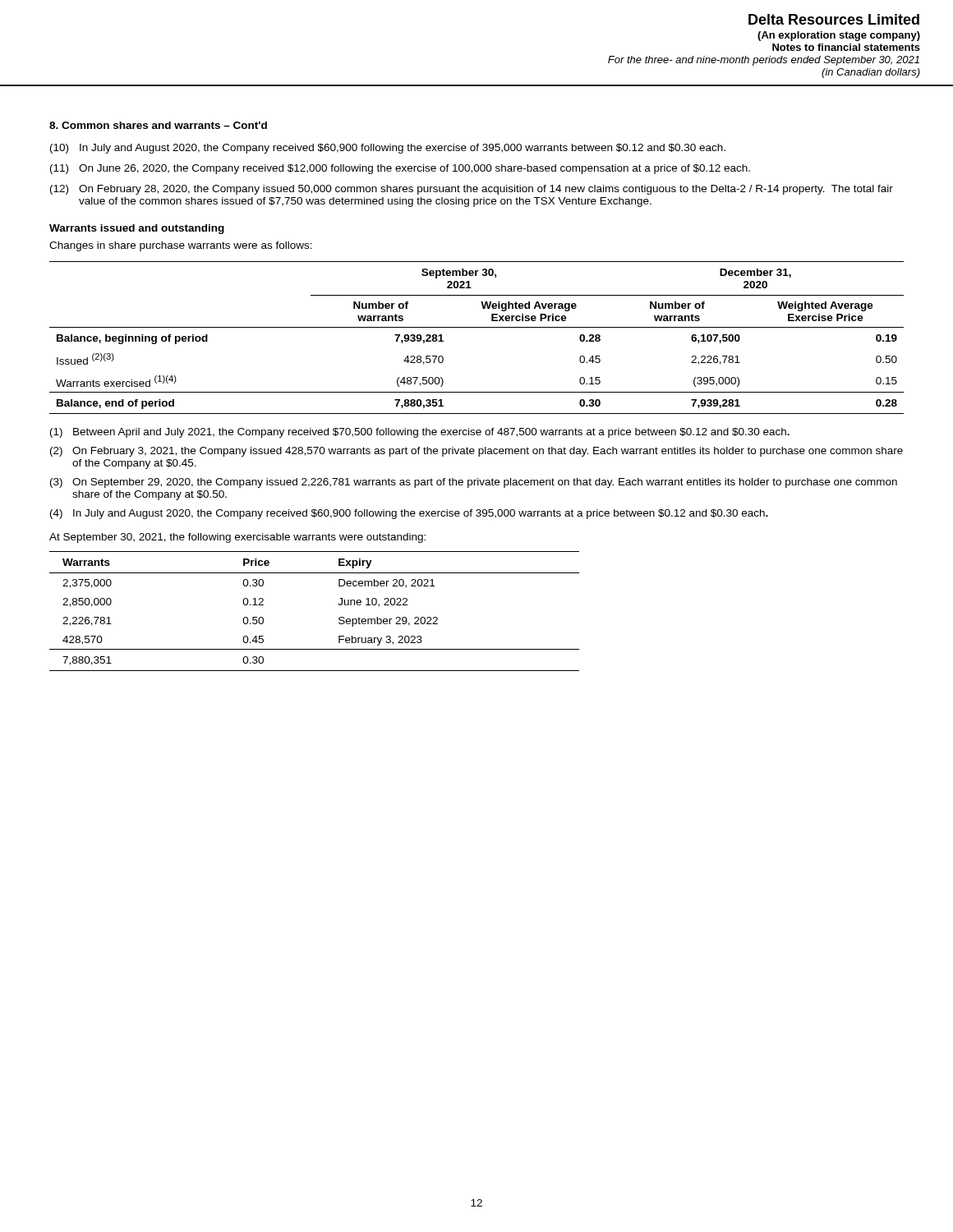This screenshot has height=1232, width=953.
Task: Locate the section header that says "Warrants issued and outstanding"
Action: [137, 228]
